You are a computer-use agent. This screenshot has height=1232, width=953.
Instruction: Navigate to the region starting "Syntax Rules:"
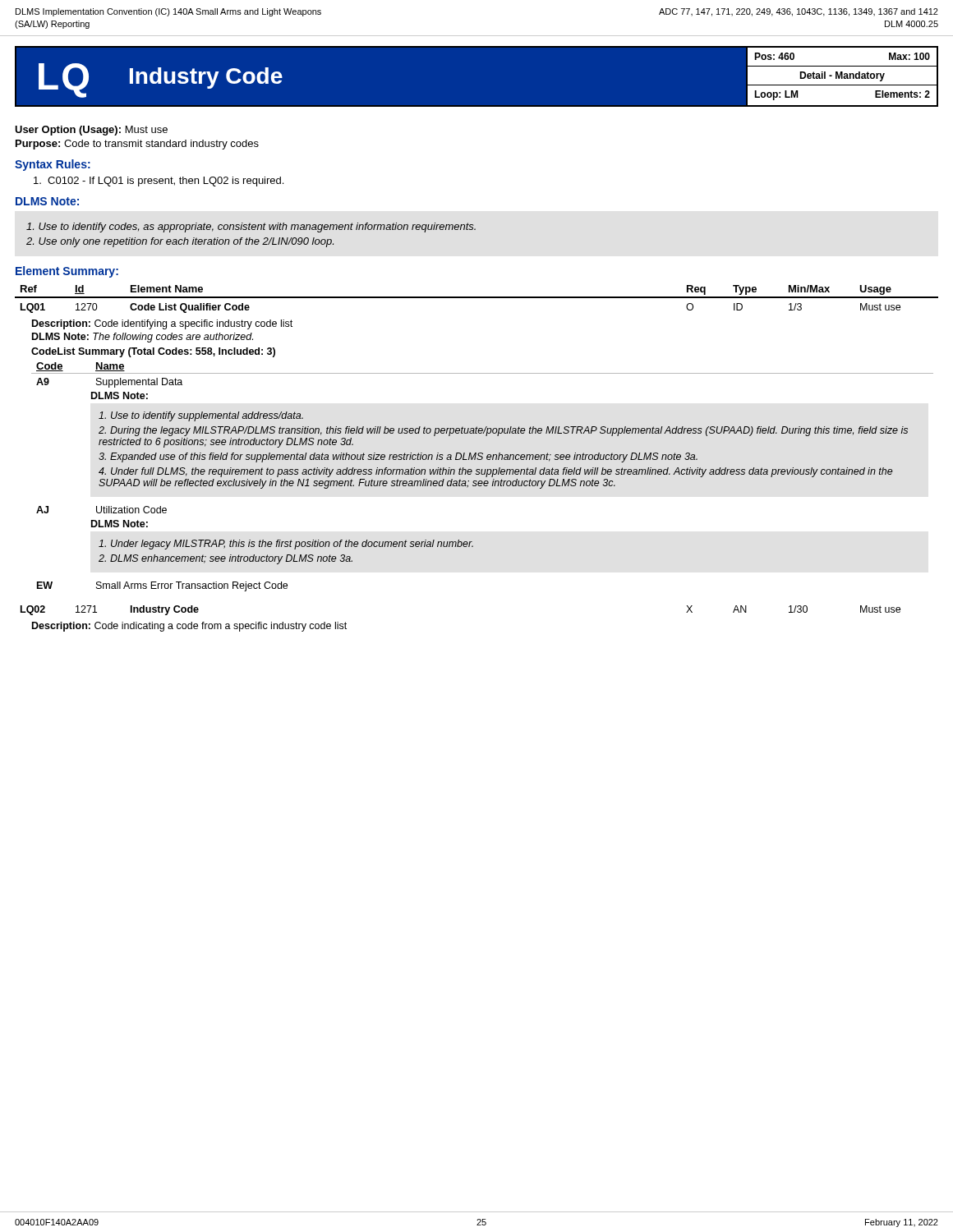53,164
